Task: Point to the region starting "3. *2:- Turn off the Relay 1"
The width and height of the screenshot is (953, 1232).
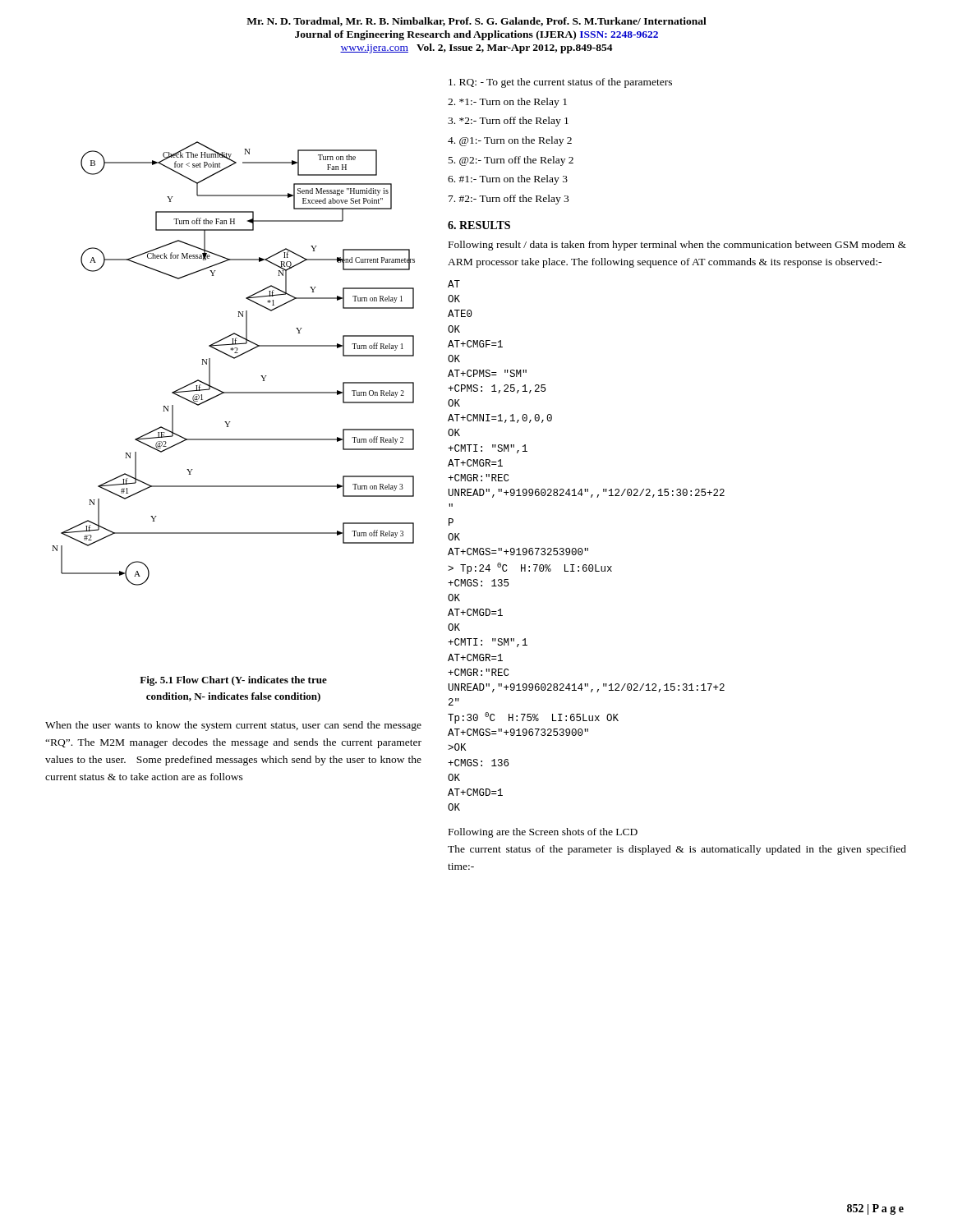Action: pyautogui.click(x=508, y=120)
